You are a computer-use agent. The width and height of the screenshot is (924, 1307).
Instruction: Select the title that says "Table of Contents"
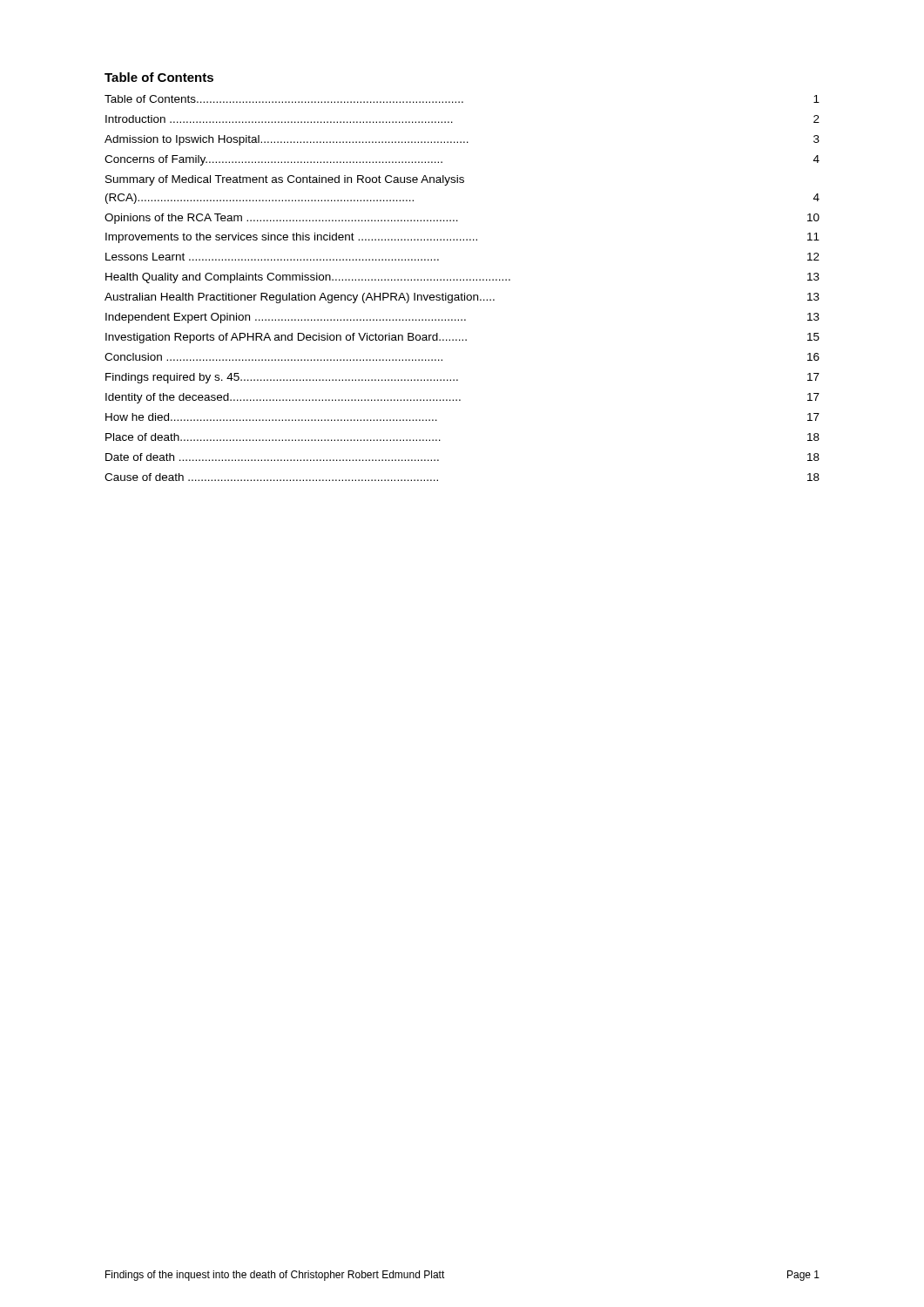point(159,77)
